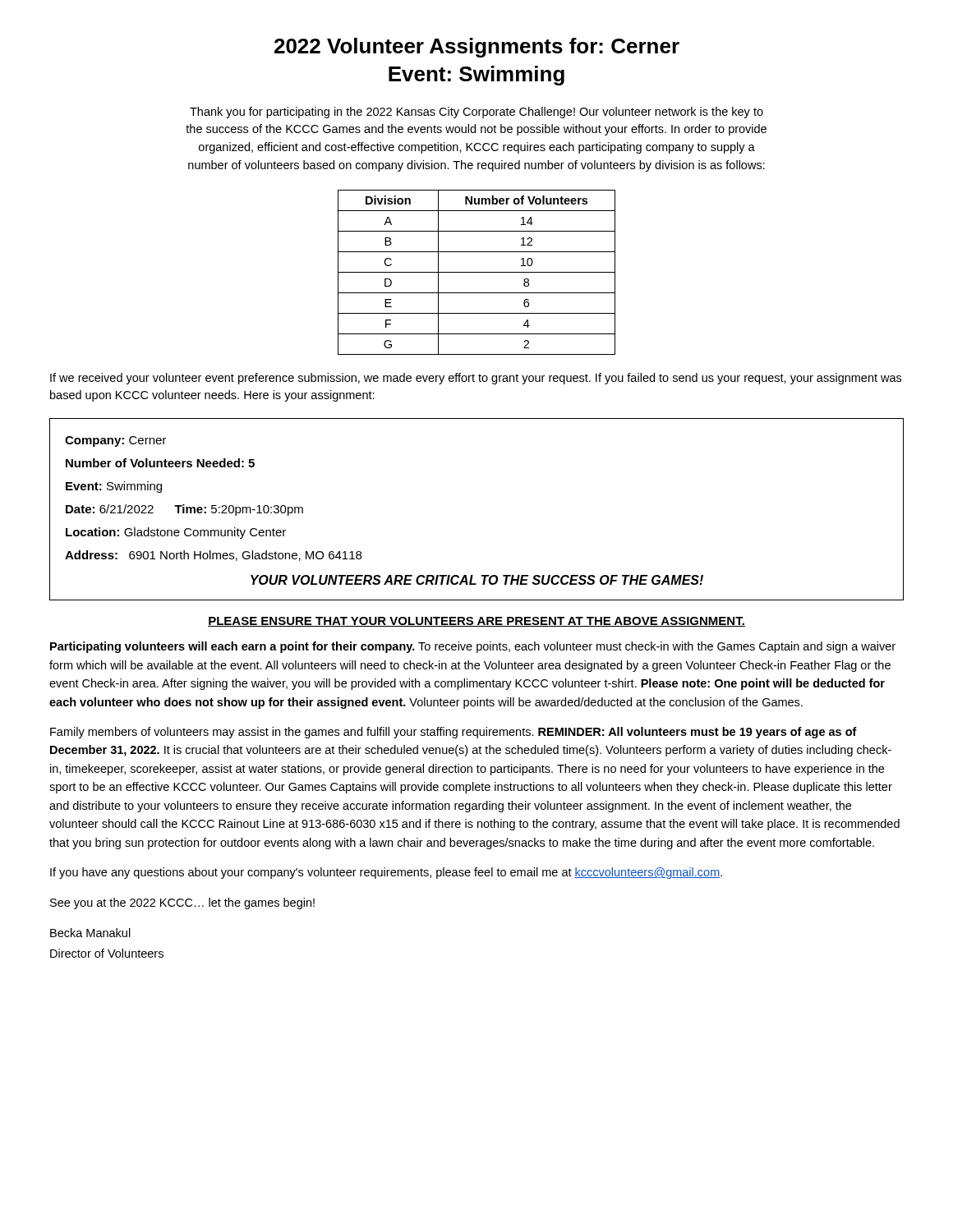Select a table
This screenshot has width=953, height=1232.
476,272
